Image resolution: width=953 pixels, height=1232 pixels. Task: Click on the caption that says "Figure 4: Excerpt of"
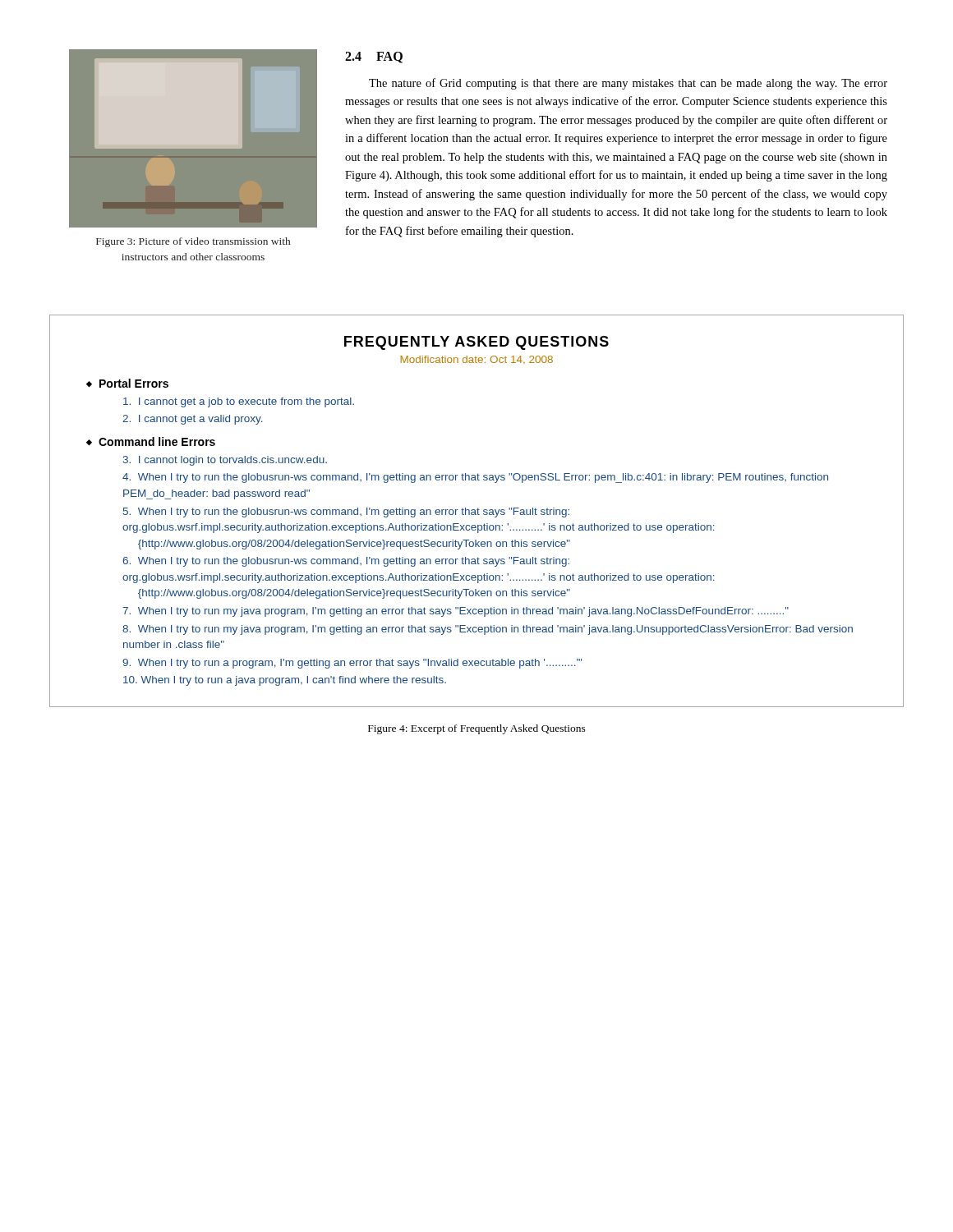point(476,728)
